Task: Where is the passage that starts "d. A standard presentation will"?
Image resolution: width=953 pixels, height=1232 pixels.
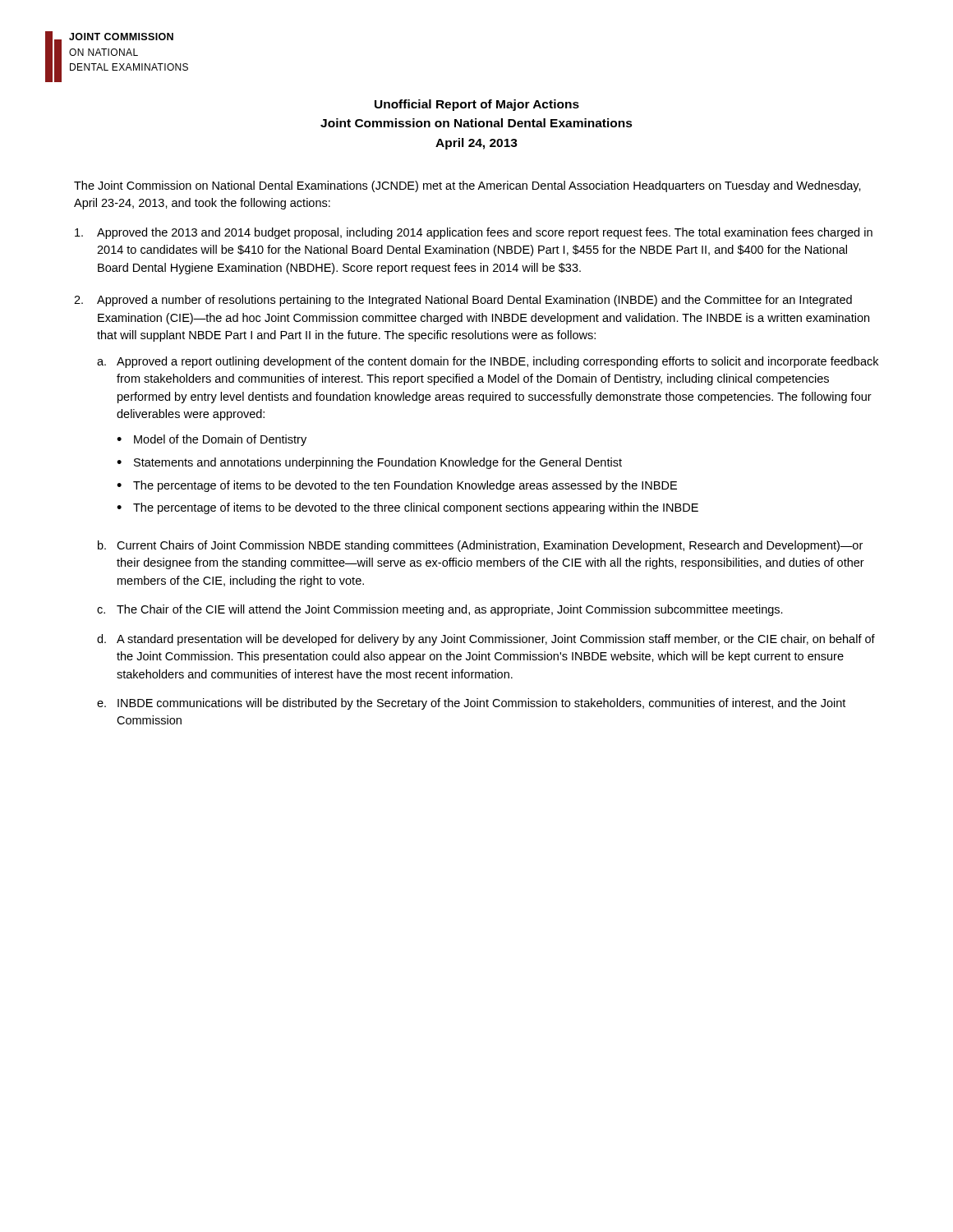Action: coord(488,657)
